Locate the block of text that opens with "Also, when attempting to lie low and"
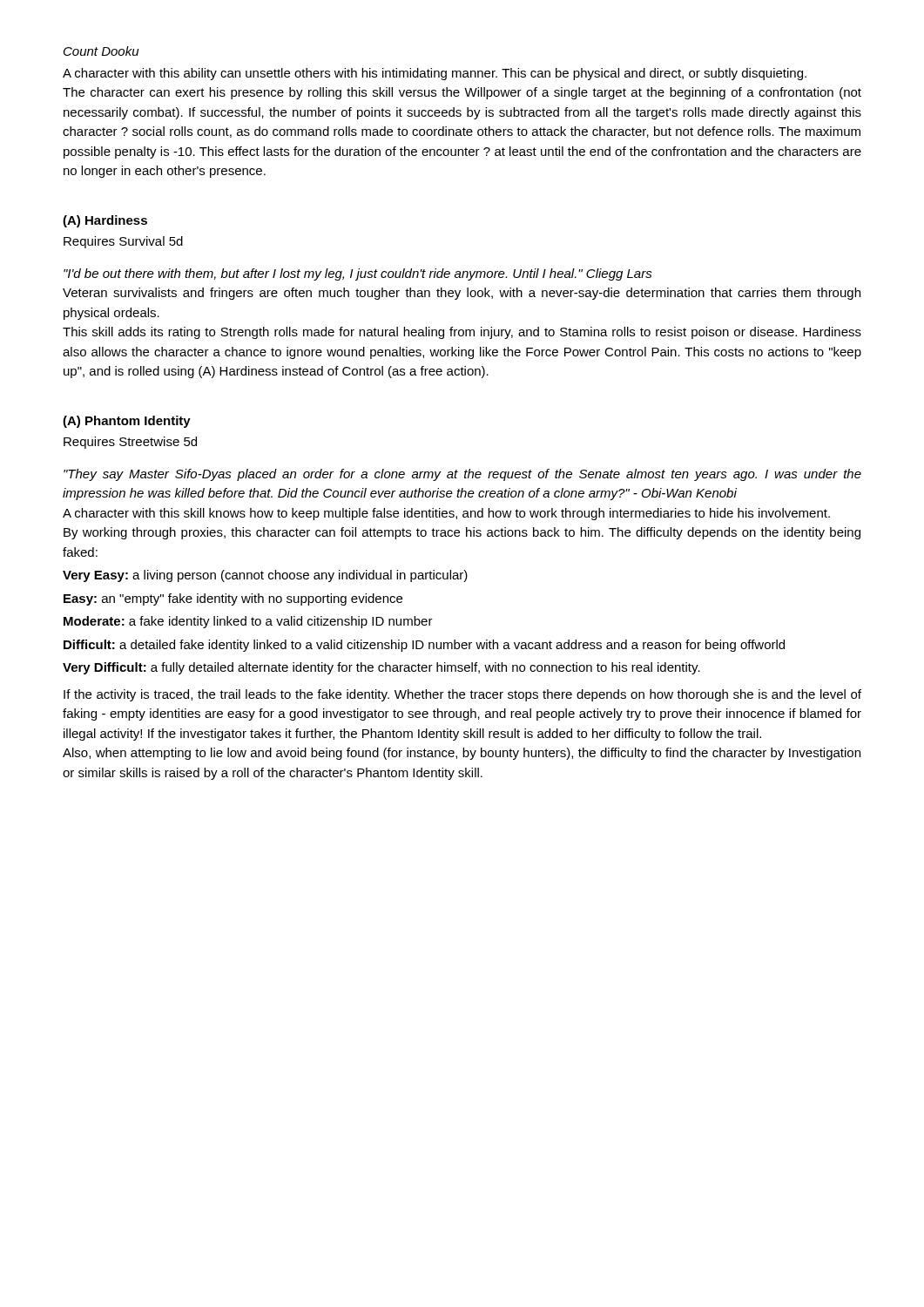 pyautogui.click(x=462, y=763)
